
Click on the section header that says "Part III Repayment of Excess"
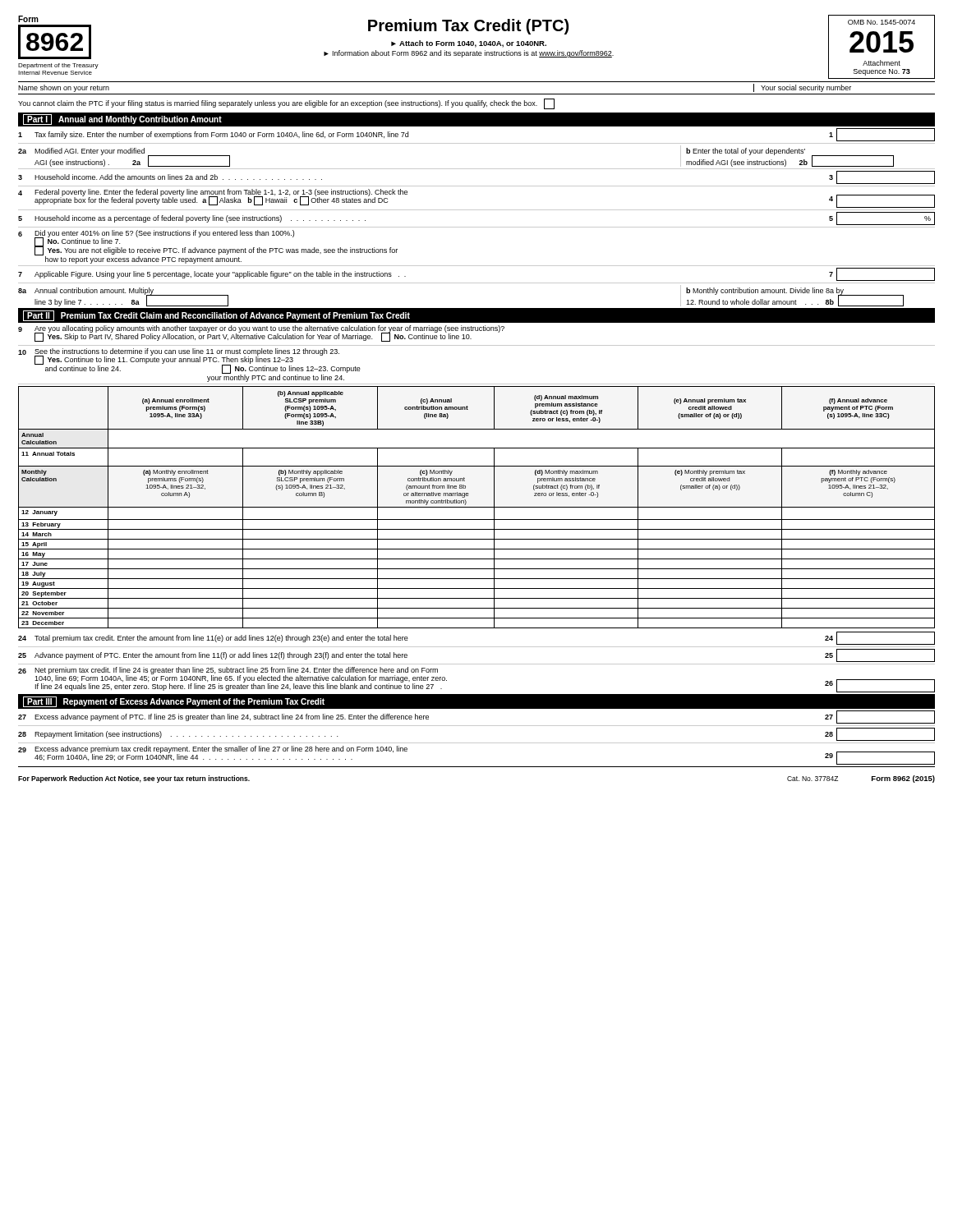click(174, 702)
